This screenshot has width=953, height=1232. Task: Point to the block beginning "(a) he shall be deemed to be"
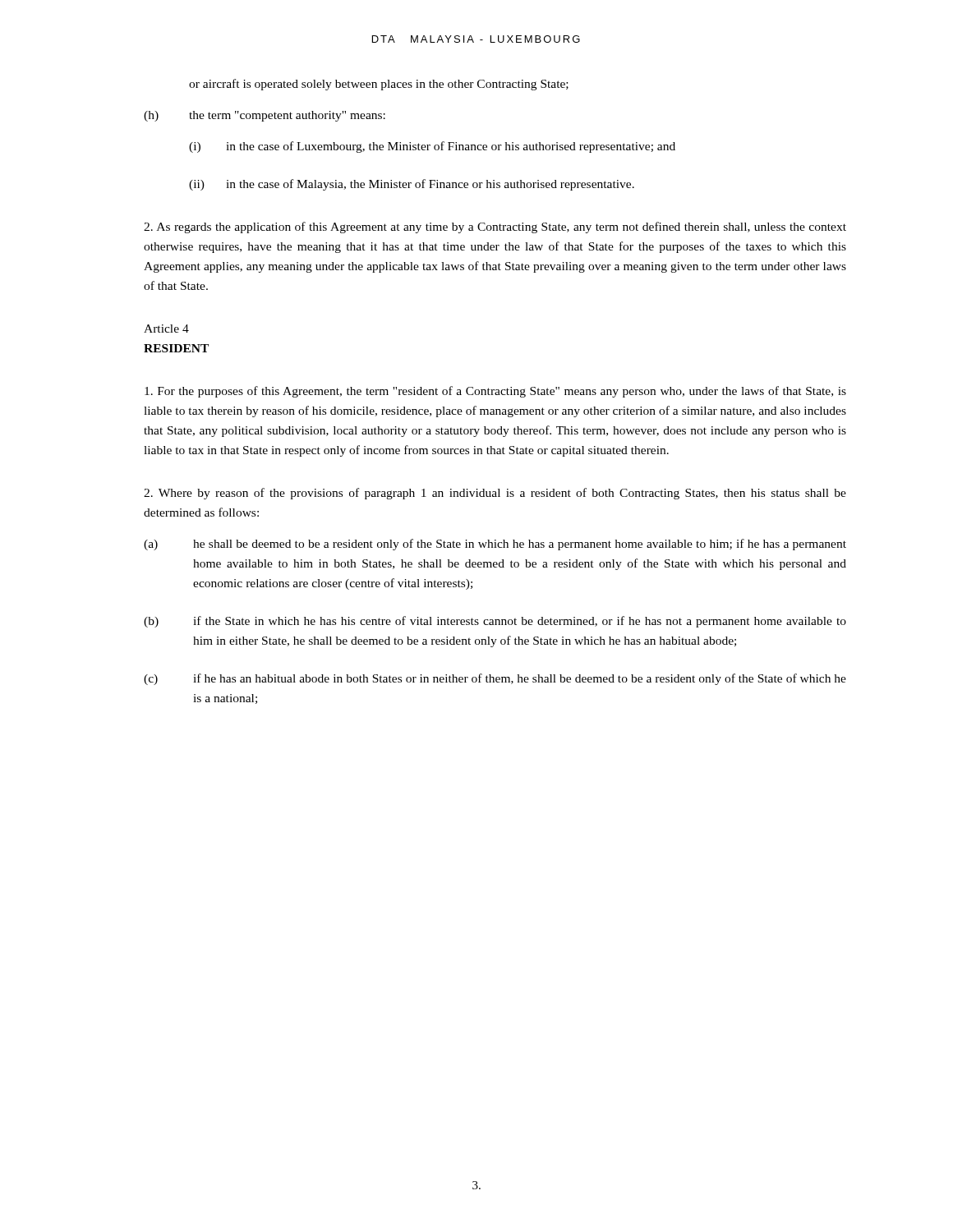coord(495,564)
